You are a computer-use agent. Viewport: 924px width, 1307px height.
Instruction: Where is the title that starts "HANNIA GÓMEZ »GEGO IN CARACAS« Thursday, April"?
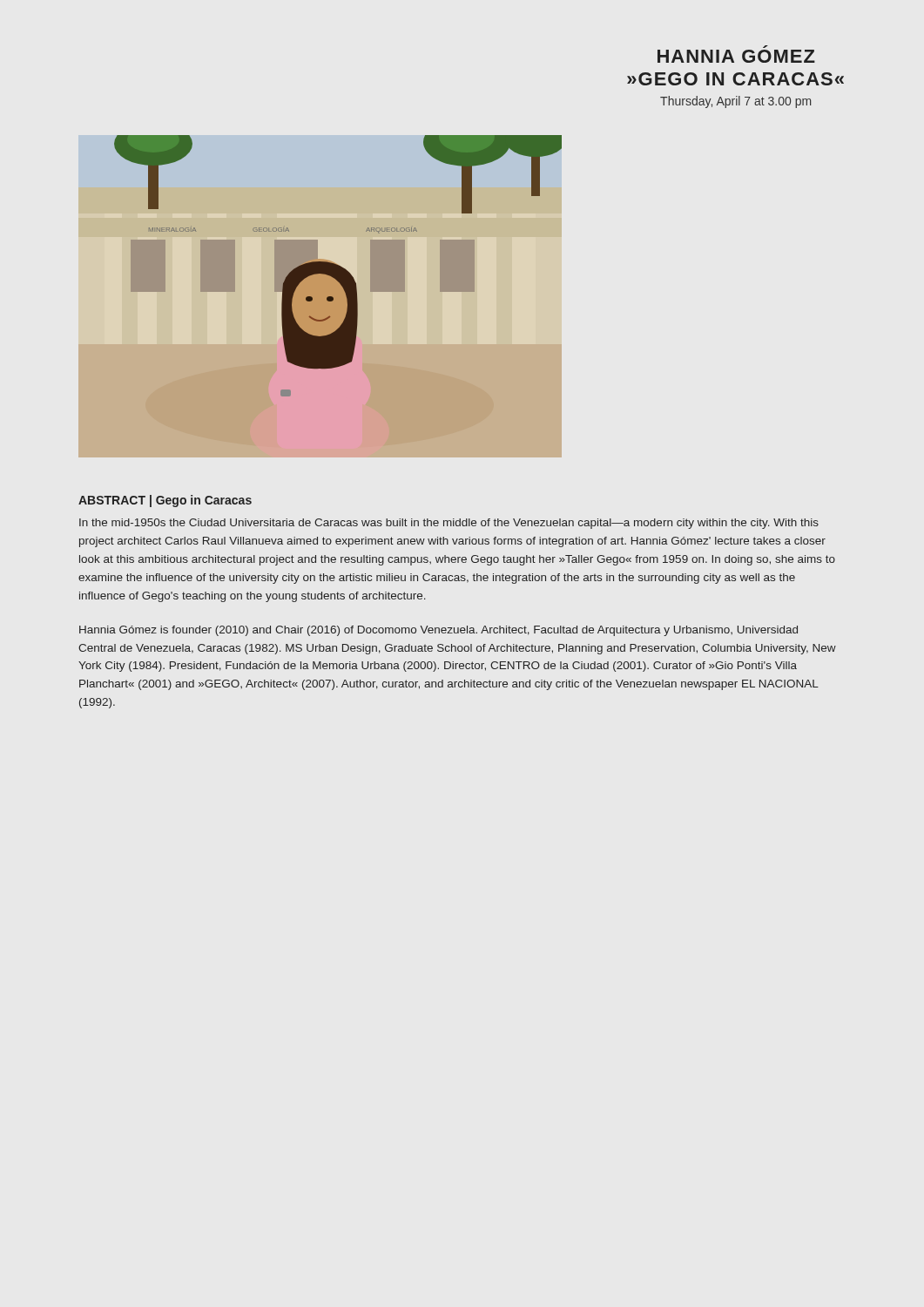pos(736,77)
